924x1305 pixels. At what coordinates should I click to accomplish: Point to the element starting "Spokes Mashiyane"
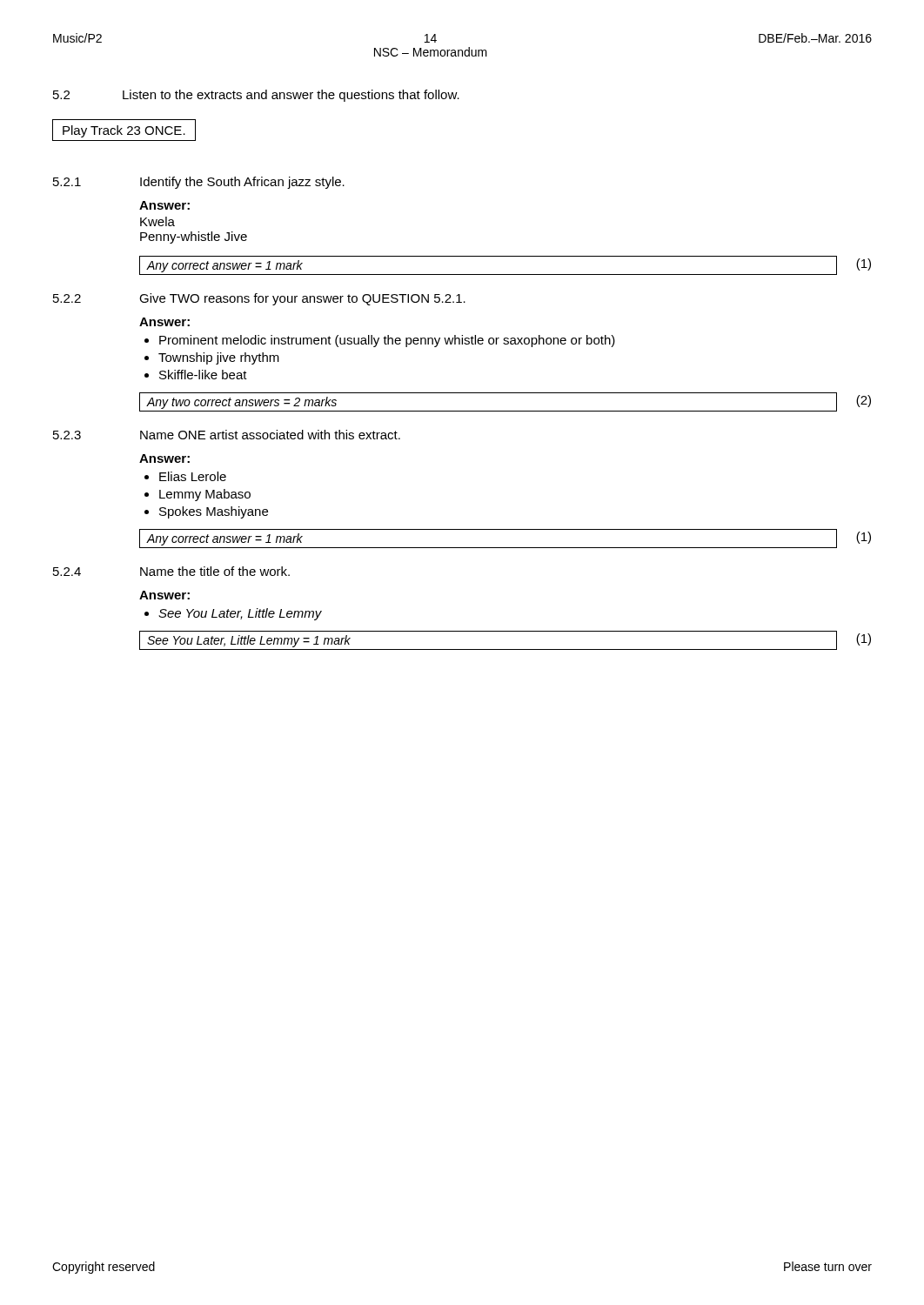coord(213,511)
